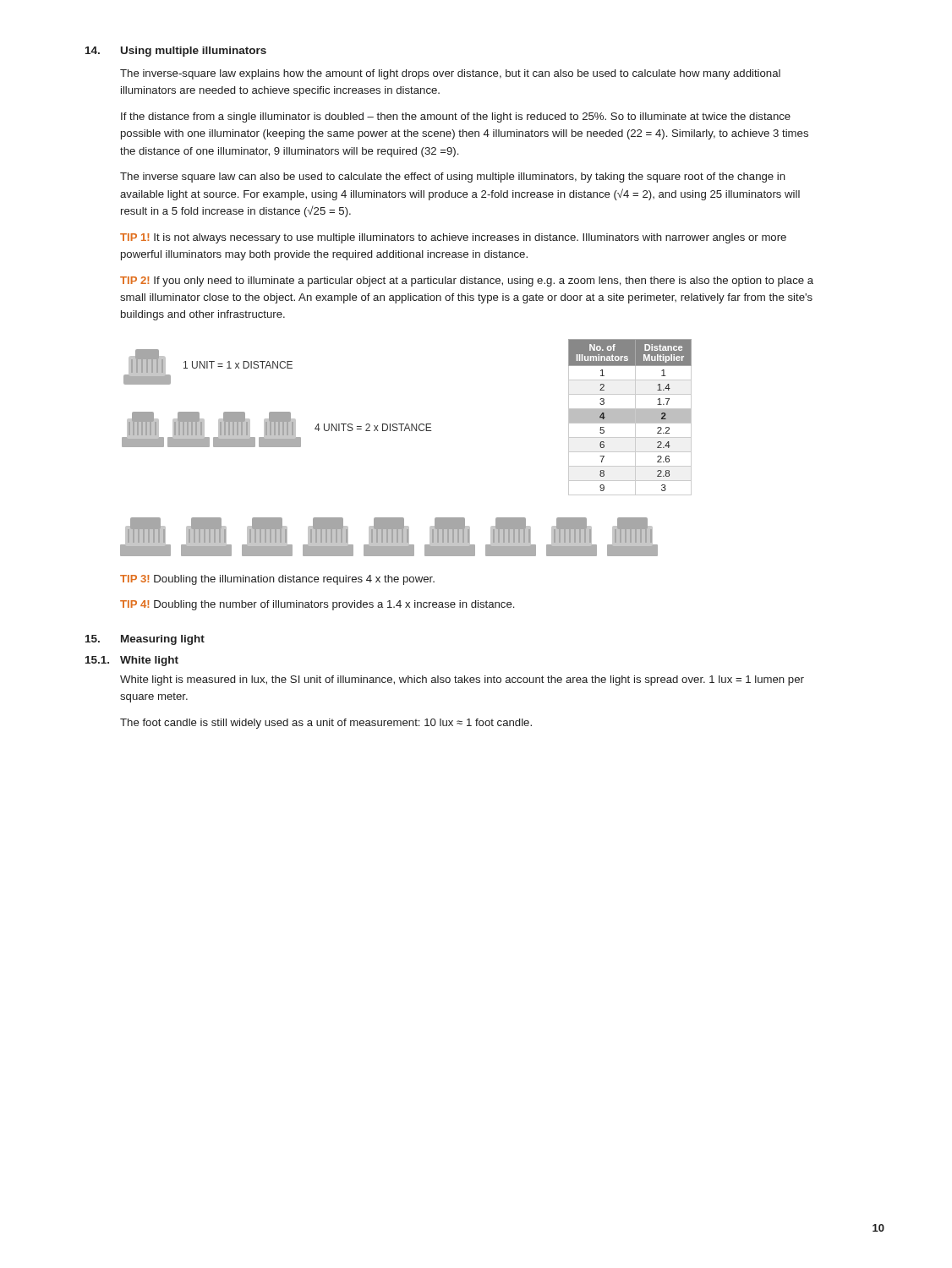Locate the table
952x1268 pixels.
tap(630, 417)
